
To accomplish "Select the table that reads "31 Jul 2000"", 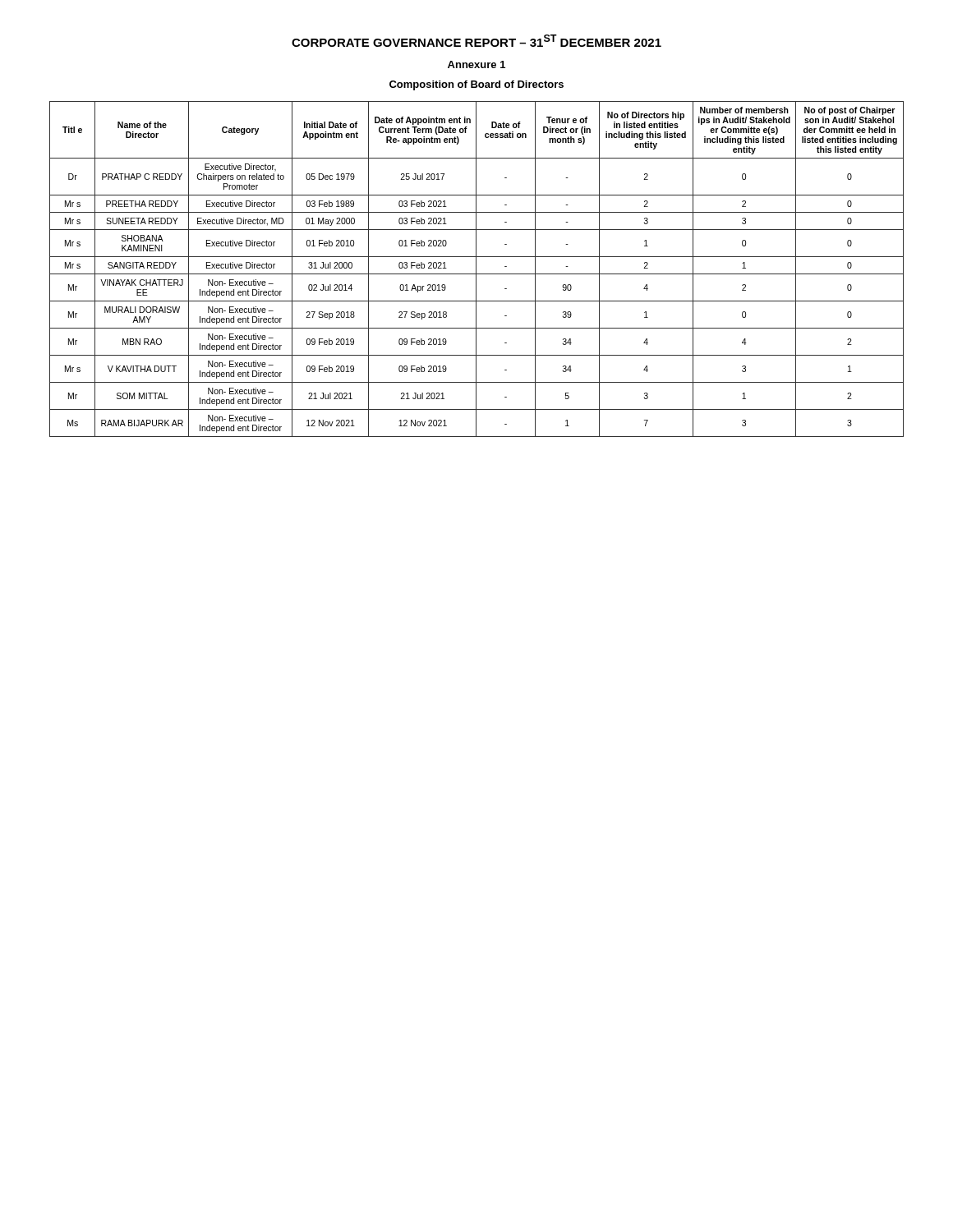I will [476, 269].
